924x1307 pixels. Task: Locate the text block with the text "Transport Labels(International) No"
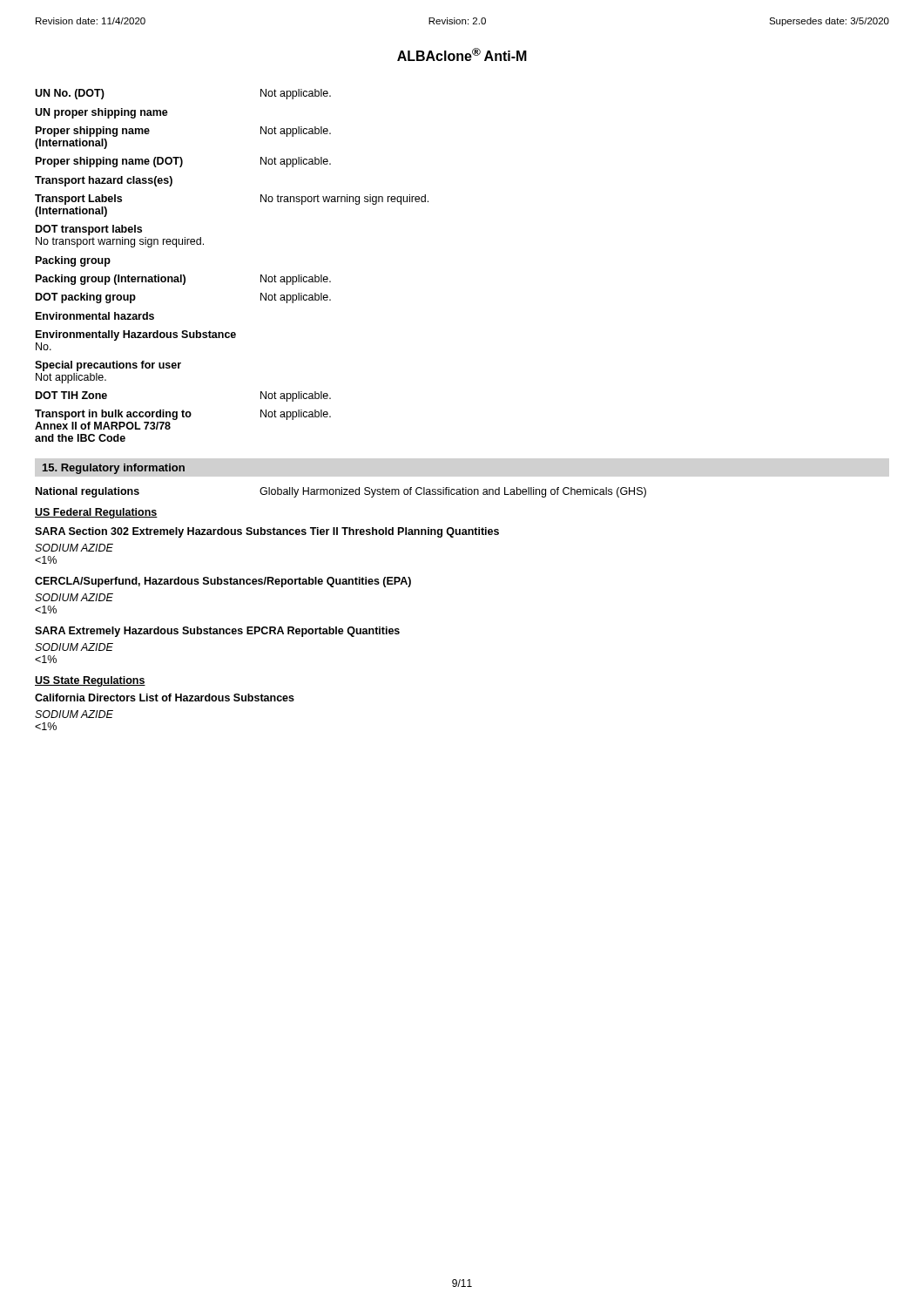pos(82,199)
